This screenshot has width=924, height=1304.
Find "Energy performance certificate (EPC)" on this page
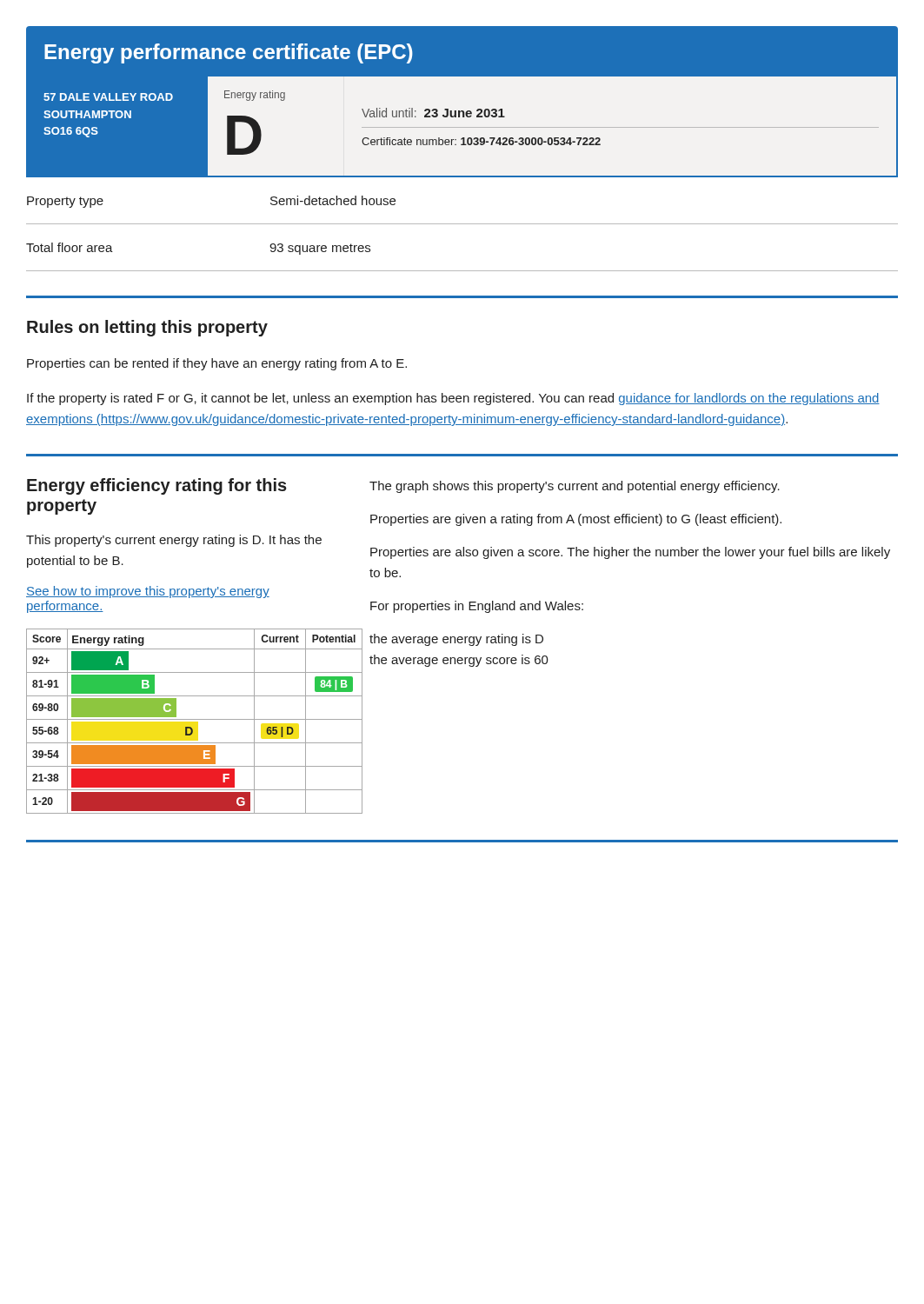[x=462, y=51]
